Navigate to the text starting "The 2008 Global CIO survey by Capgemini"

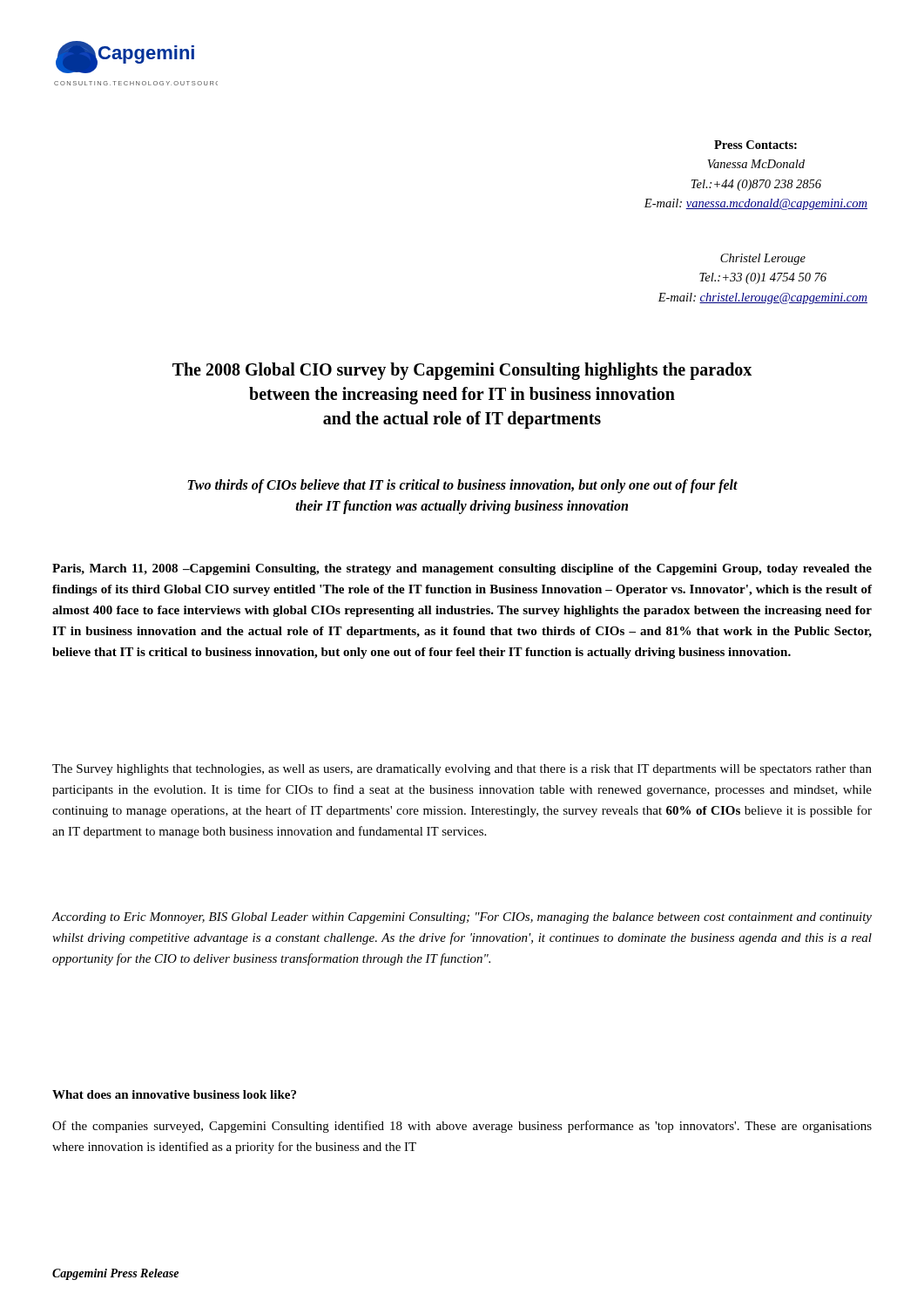pos(462,394)
